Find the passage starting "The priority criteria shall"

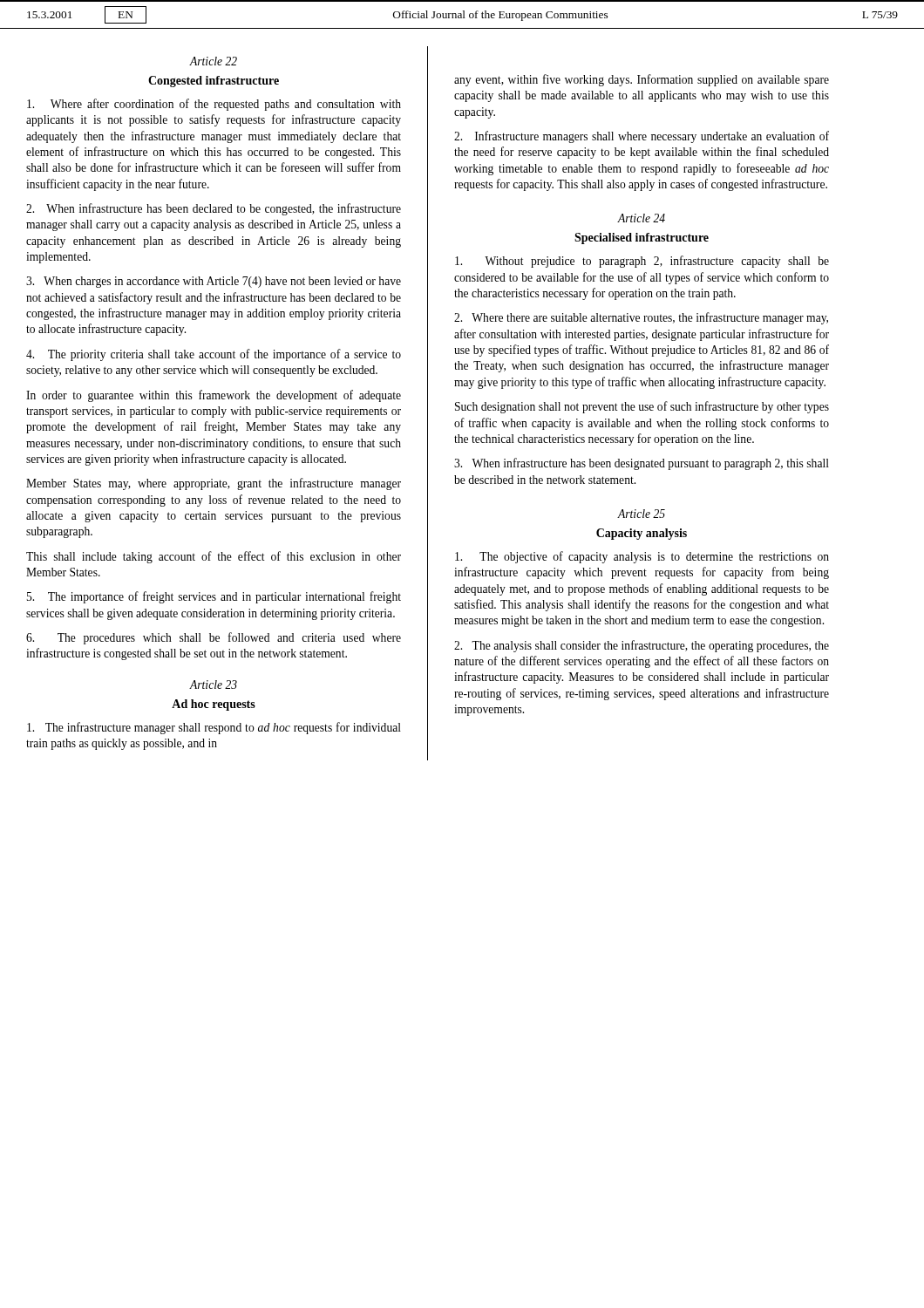point(214,362)
